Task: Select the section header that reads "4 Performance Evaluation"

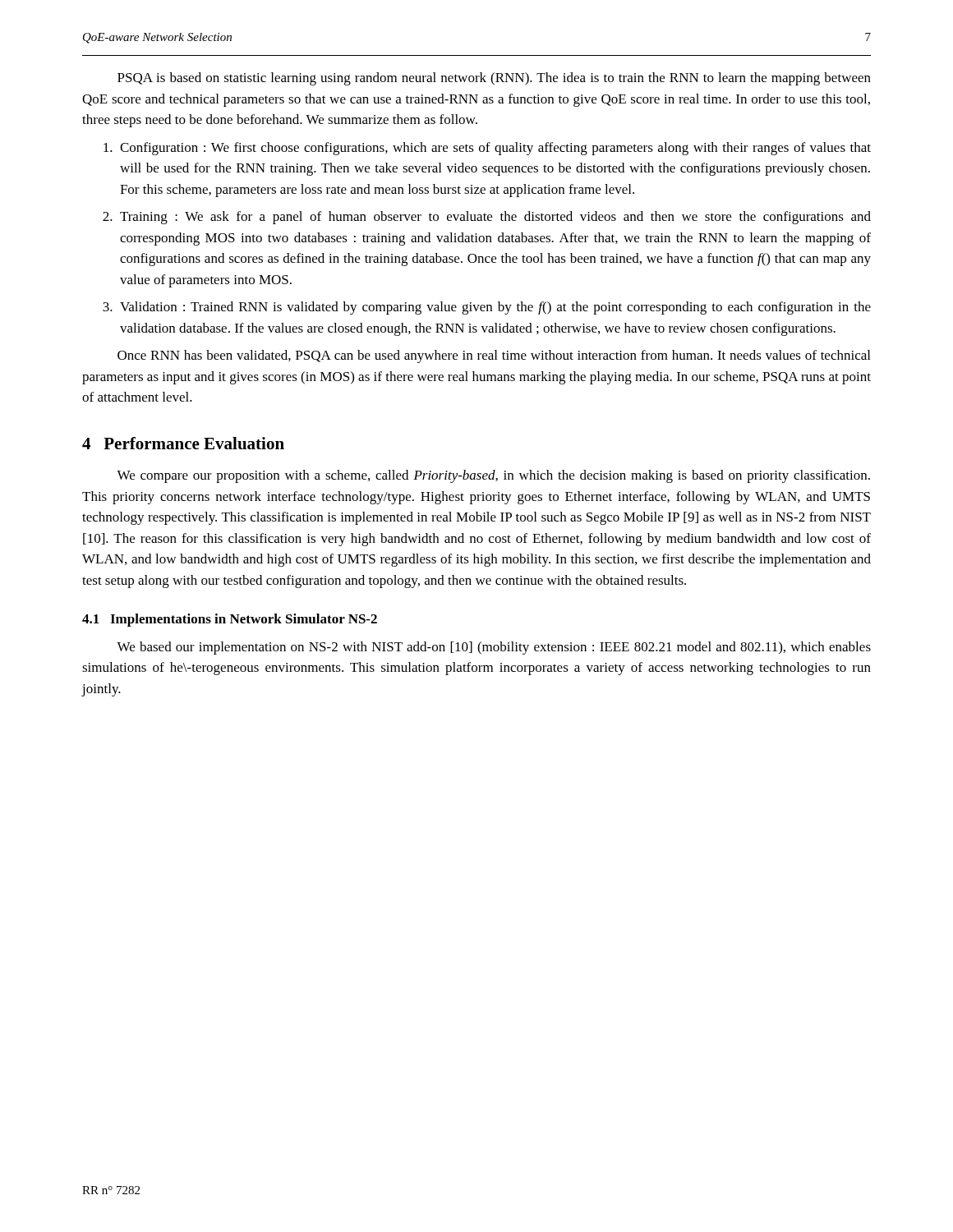Action: click(x=183, y=443)
